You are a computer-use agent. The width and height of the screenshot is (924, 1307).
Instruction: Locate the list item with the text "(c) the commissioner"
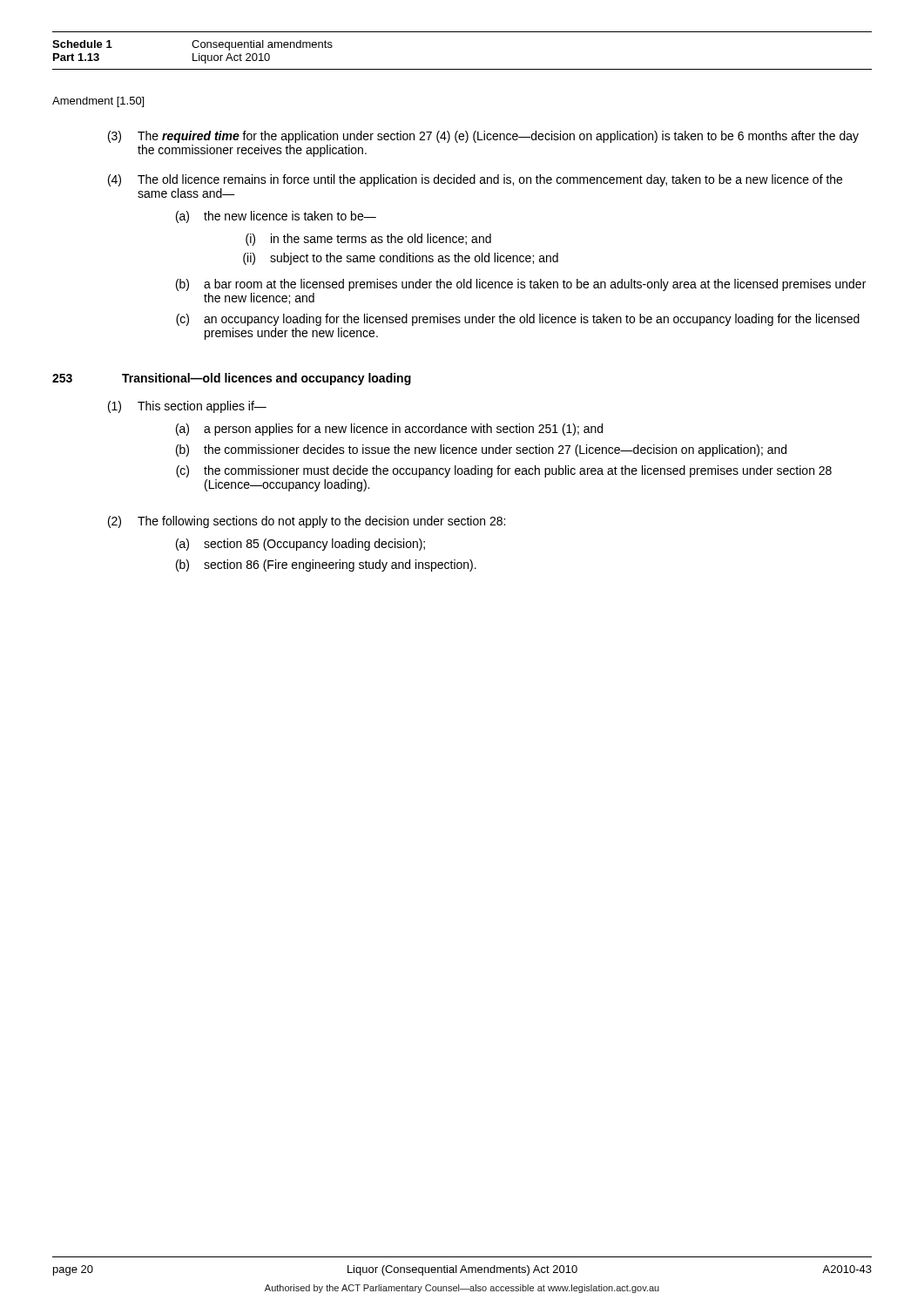coord(505,478)
